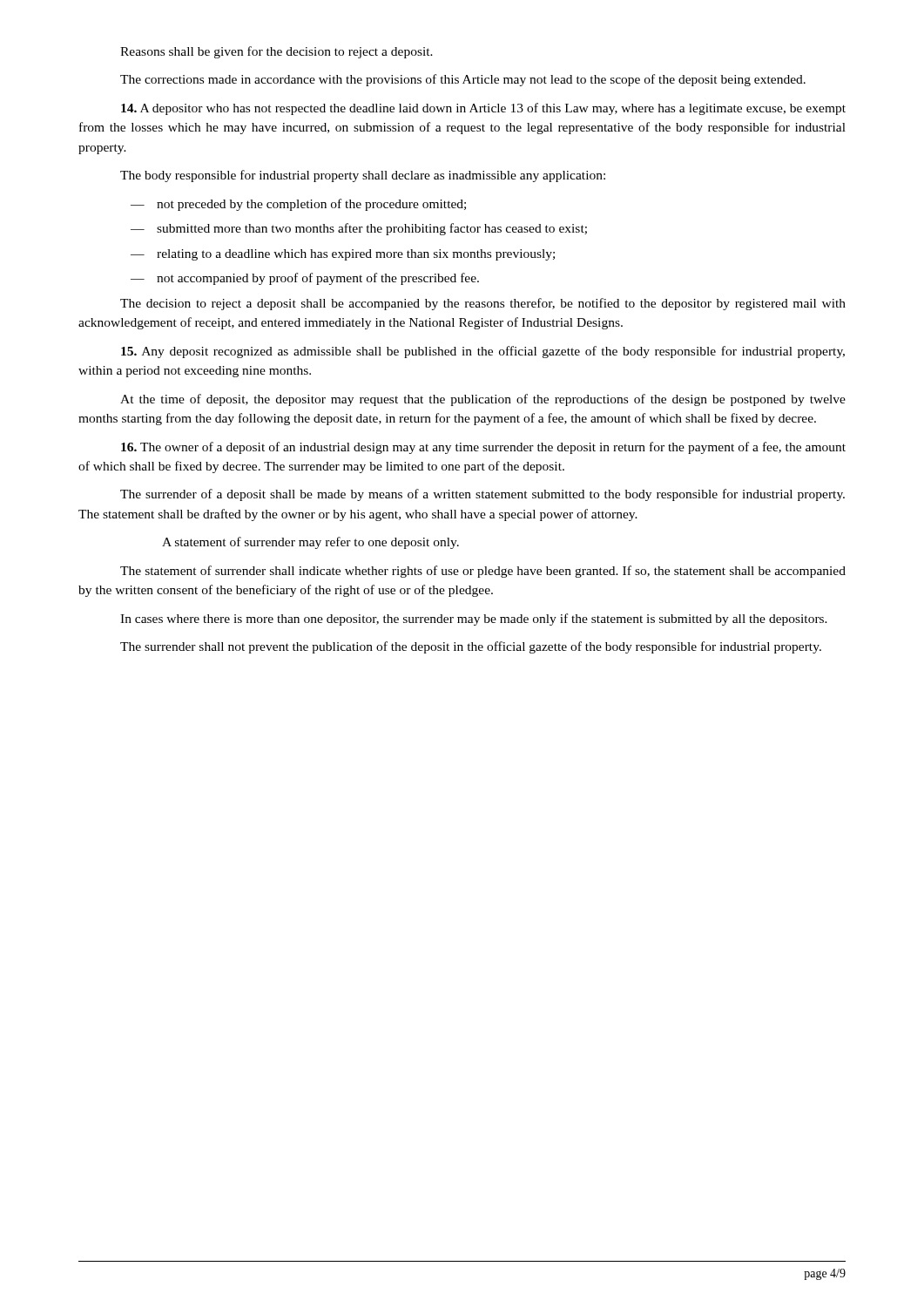924x1307 pixels.
Task: Click on the text block with the text "The decision to reject a"
Action: (462, 313)
